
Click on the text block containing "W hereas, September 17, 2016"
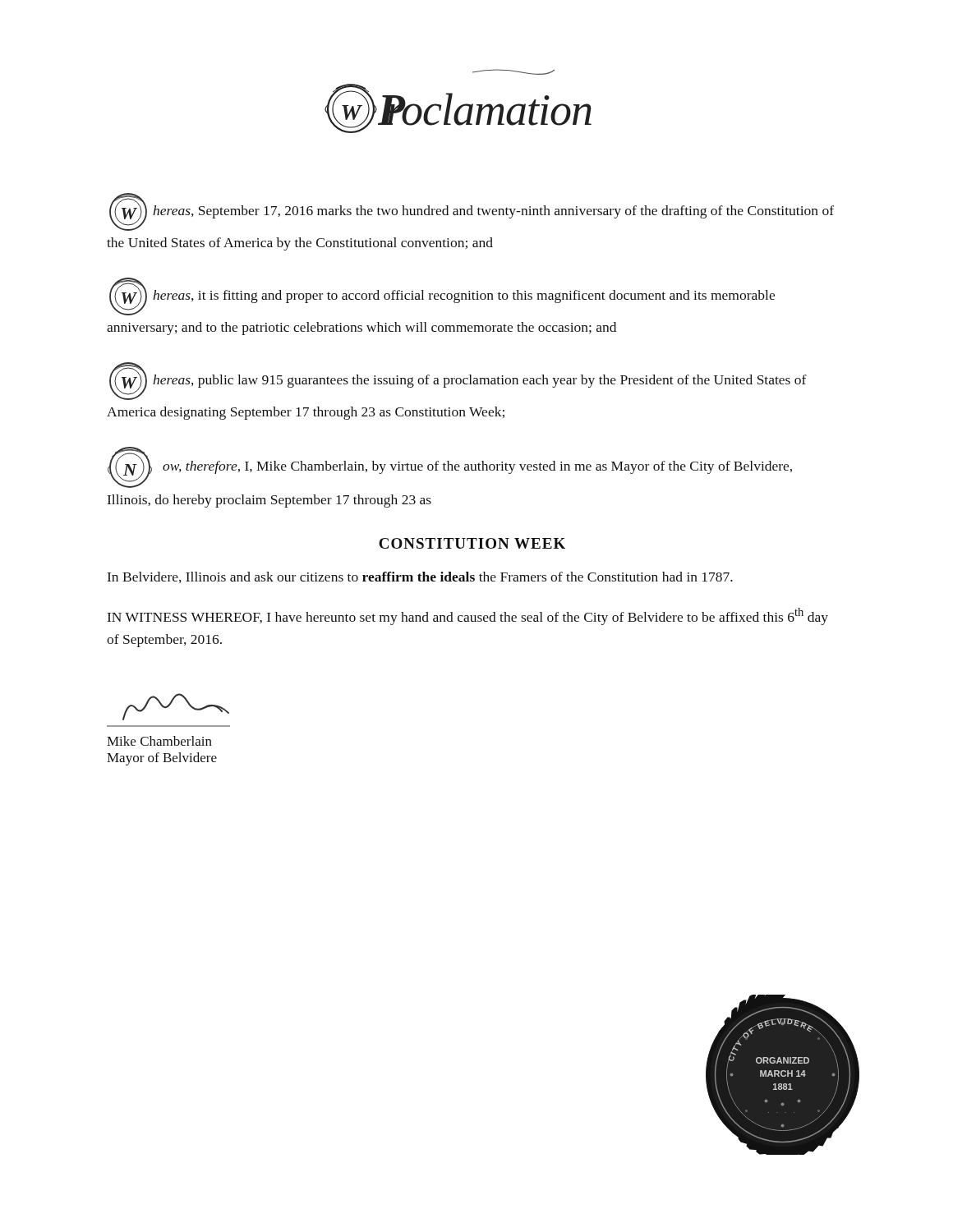[470, 221]
